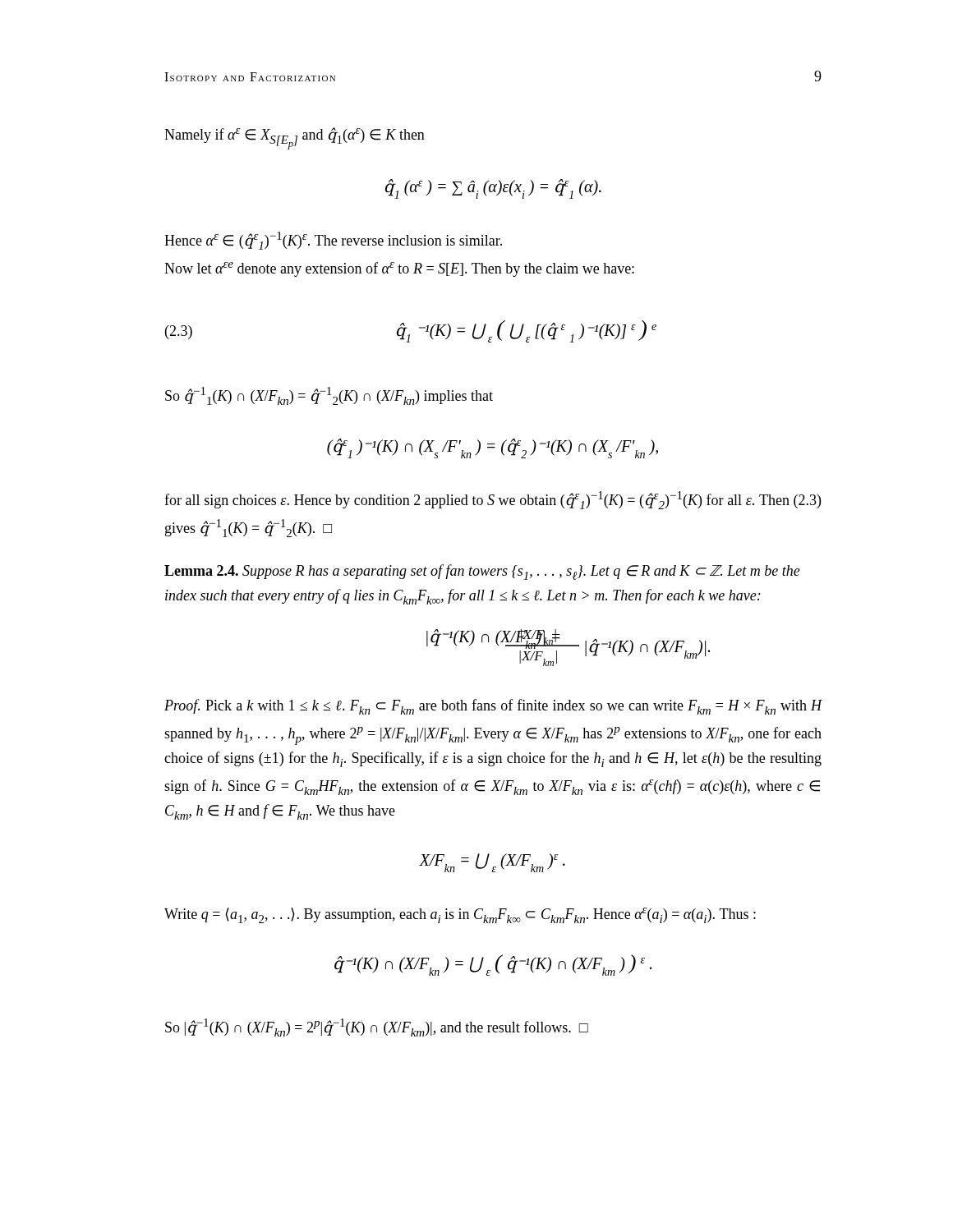This screenshot has width=953, height=1232.
Task: Navigate to the passage starting "q̂⁻¹(K) ∩ (X/Fkn ) = ⋃ ε"
Action: (493, 968)
